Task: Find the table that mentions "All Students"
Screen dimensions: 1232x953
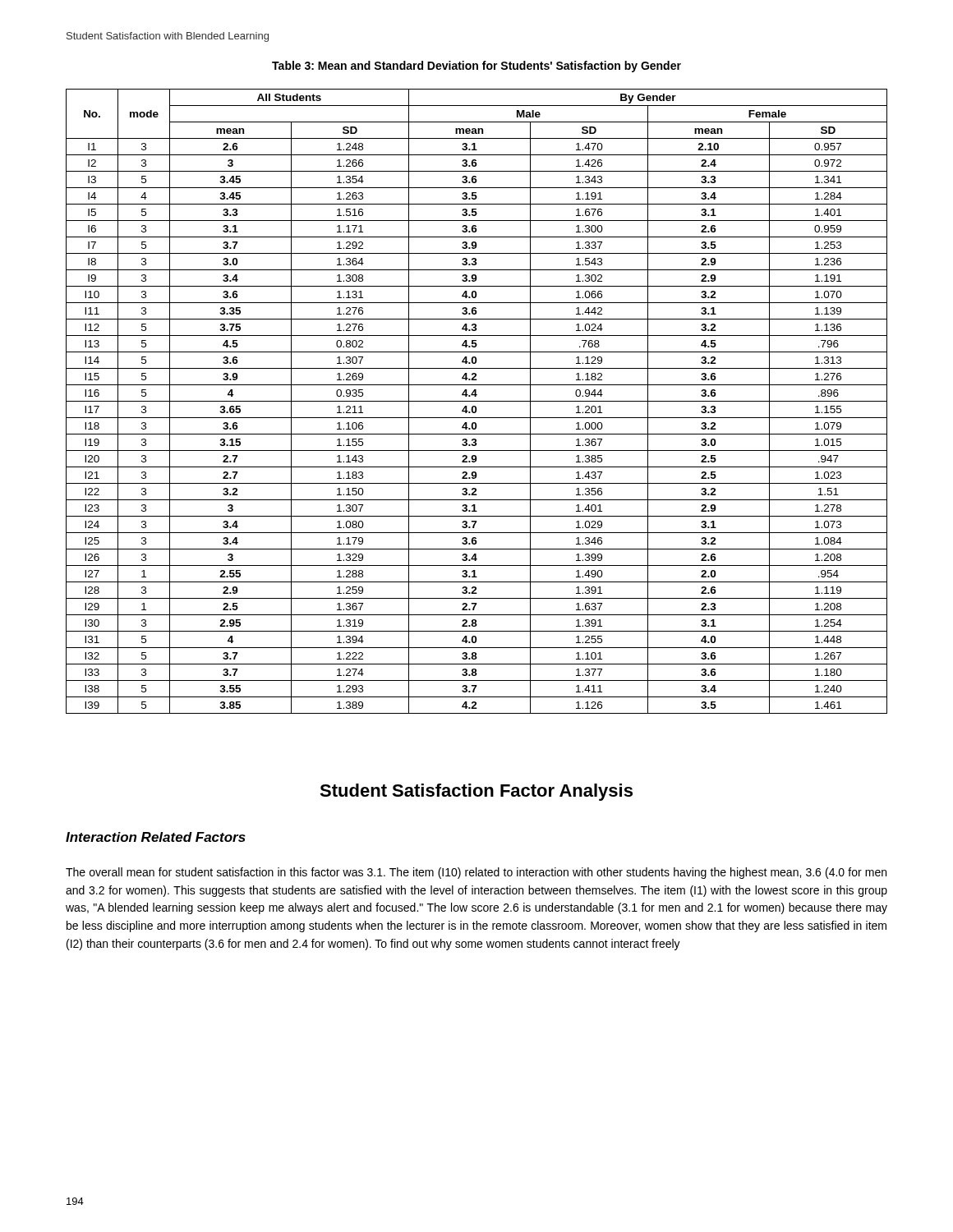Action: pyautogui.click(x=476, y=401)
